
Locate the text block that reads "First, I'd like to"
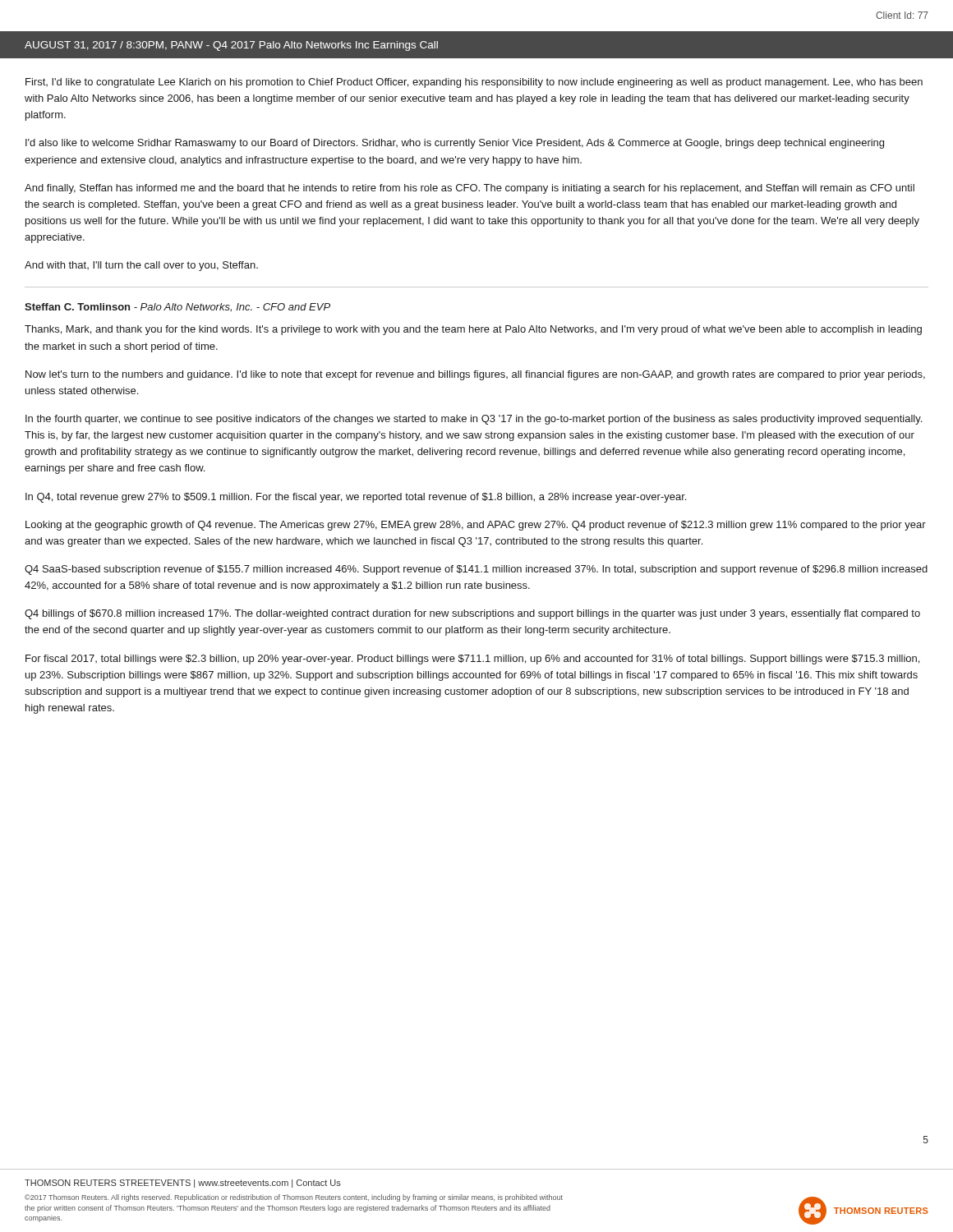point(474,98)
